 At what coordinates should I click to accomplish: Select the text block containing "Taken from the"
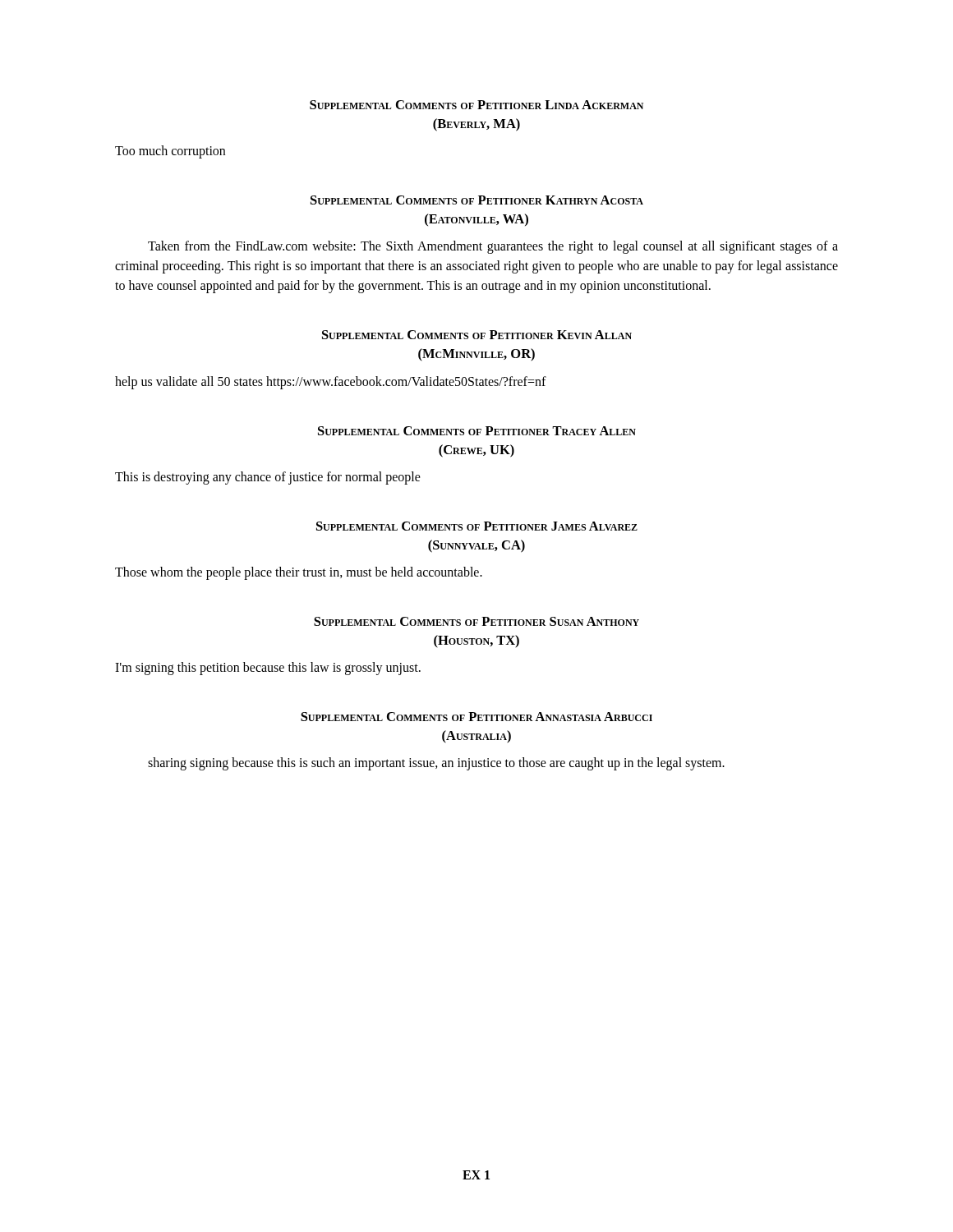pos(476,266)
